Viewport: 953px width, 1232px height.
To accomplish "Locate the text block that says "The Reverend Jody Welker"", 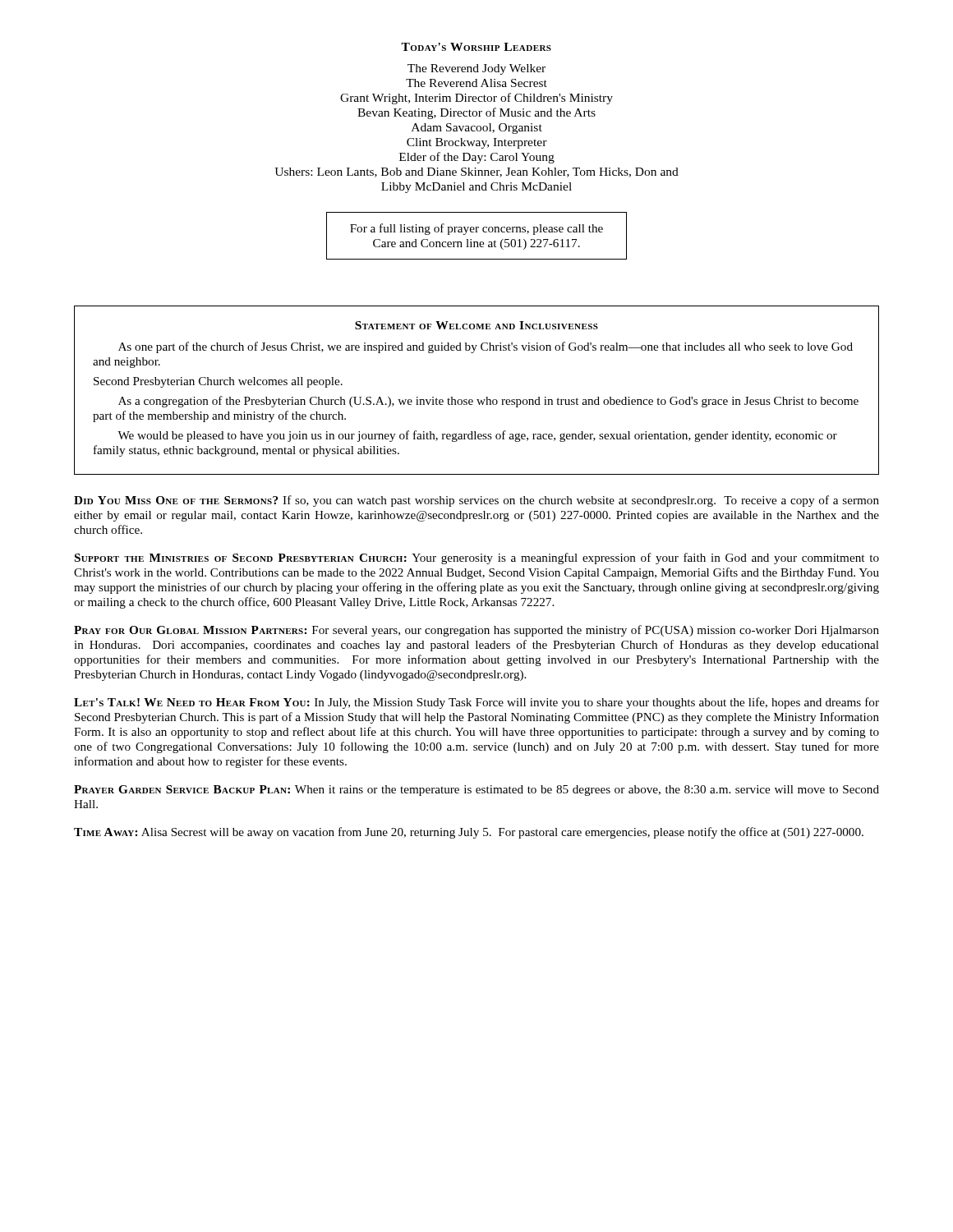I will (x=476, y=127).
